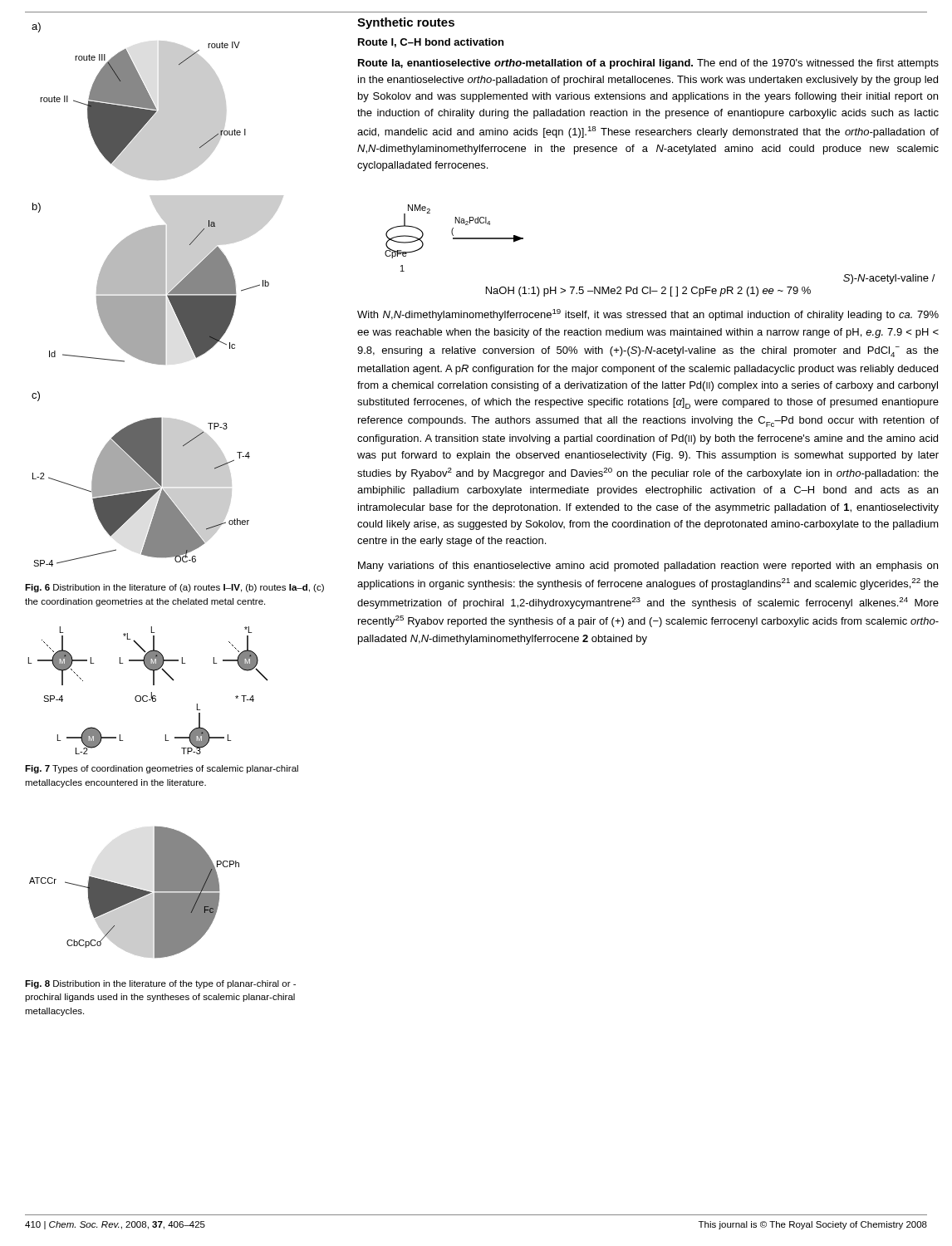952x1246 pixels.
Task: Where is the caption that starts "Fig. 8 Distribution in the literature of"?
Action: pos(161,997)
